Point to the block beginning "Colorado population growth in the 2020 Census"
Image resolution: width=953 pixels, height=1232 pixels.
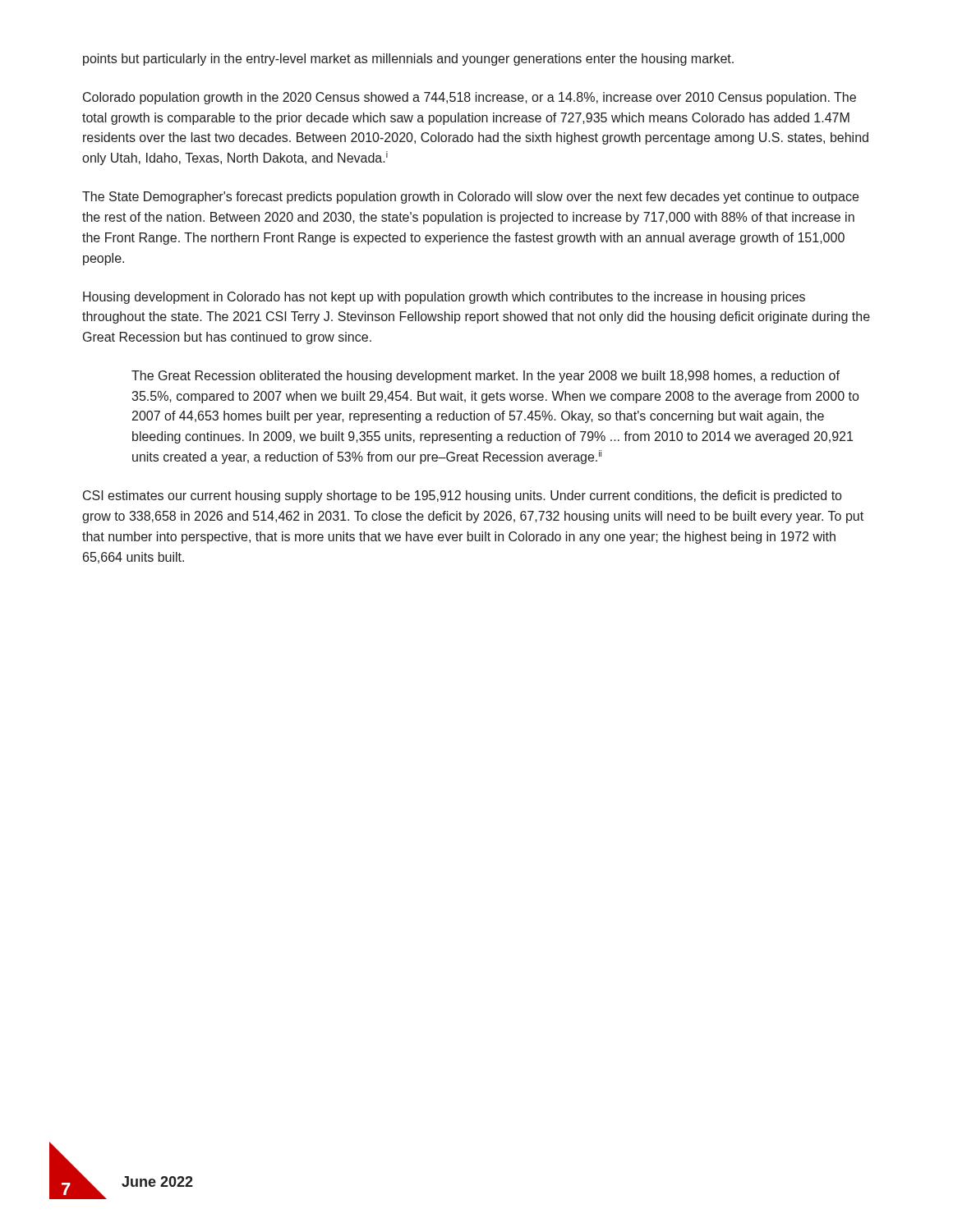tap(476, 128)
